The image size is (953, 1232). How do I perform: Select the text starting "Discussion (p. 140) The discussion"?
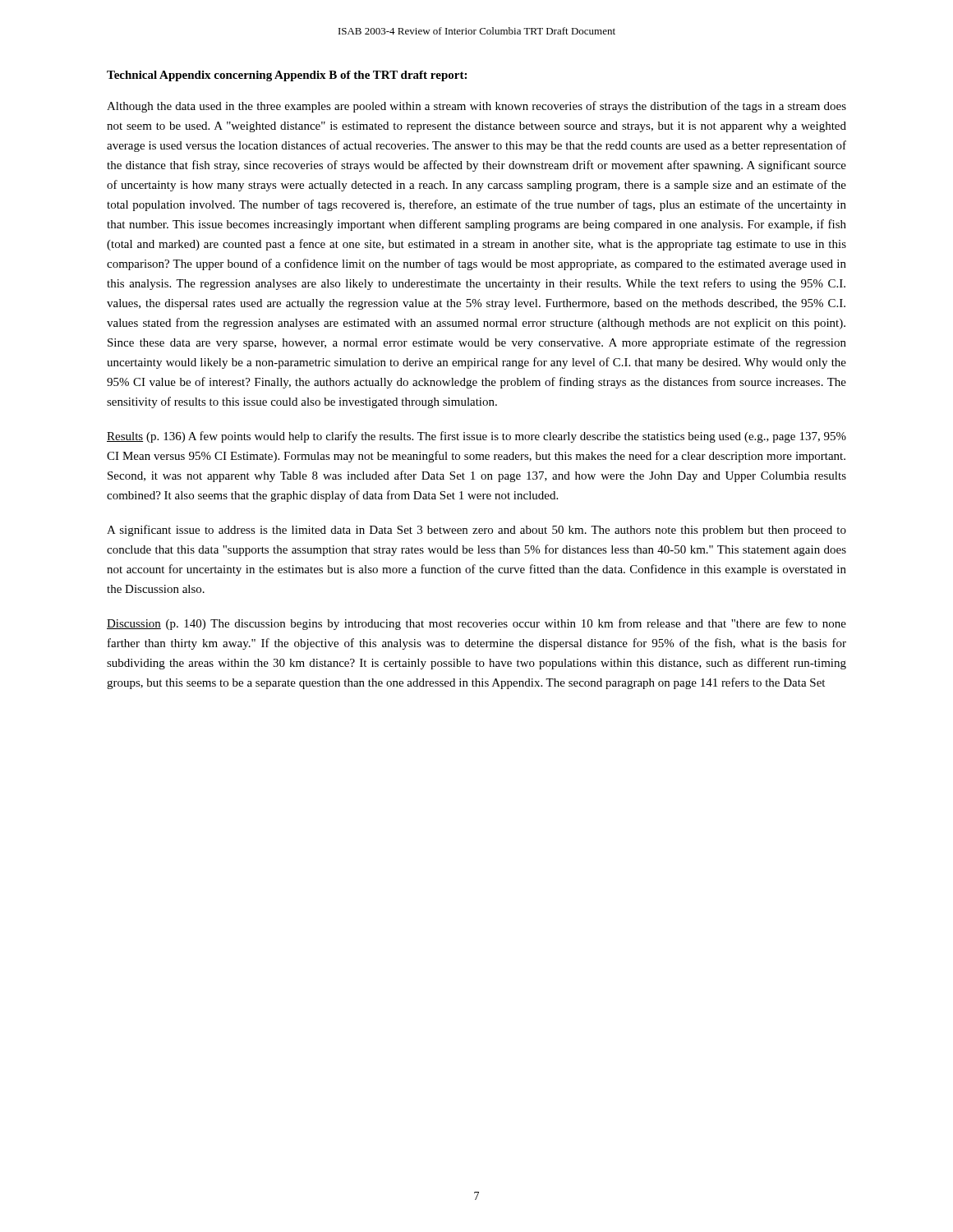476,653
